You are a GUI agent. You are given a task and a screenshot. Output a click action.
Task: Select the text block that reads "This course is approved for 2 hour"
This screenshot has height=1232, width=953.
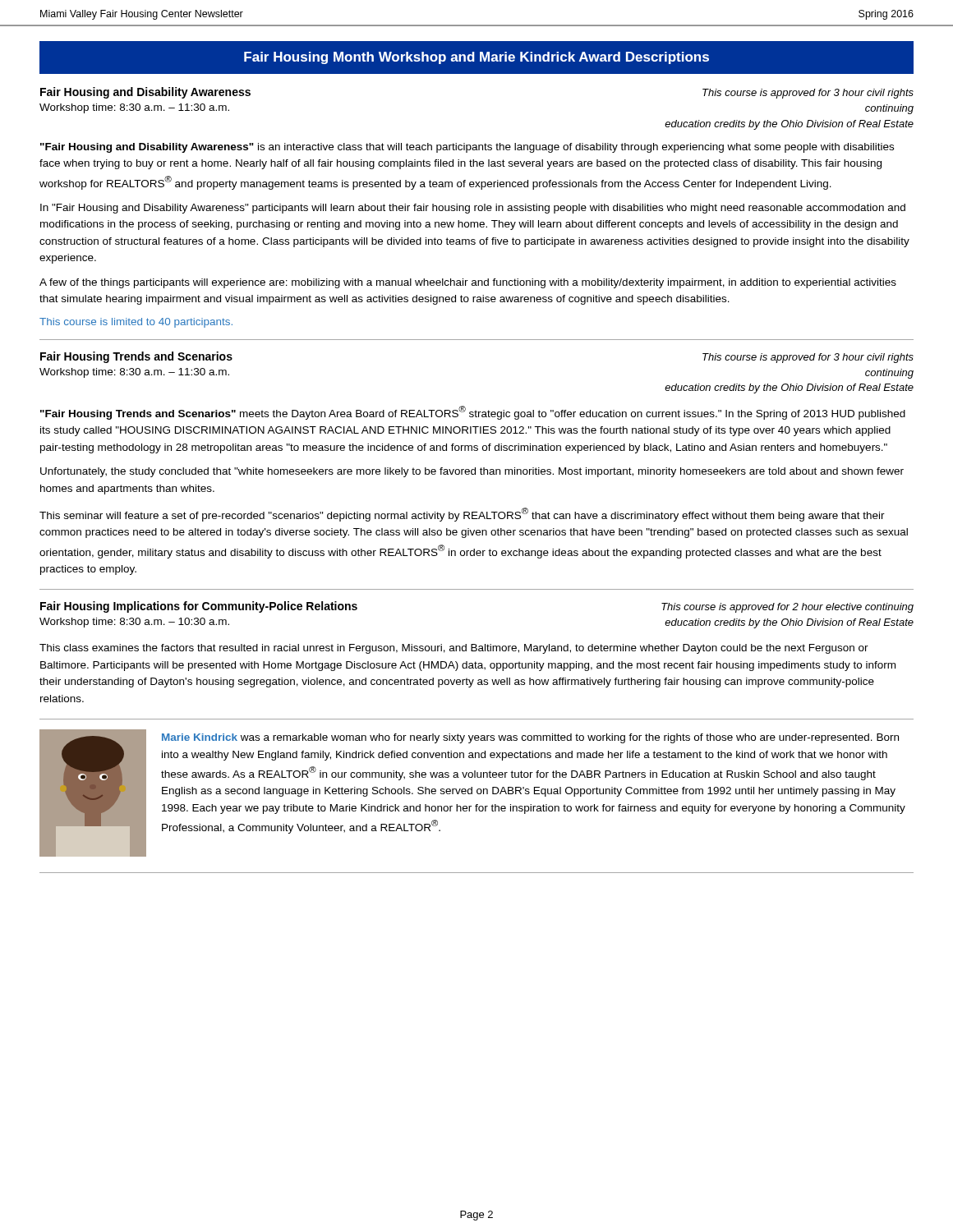pos(787,615)
